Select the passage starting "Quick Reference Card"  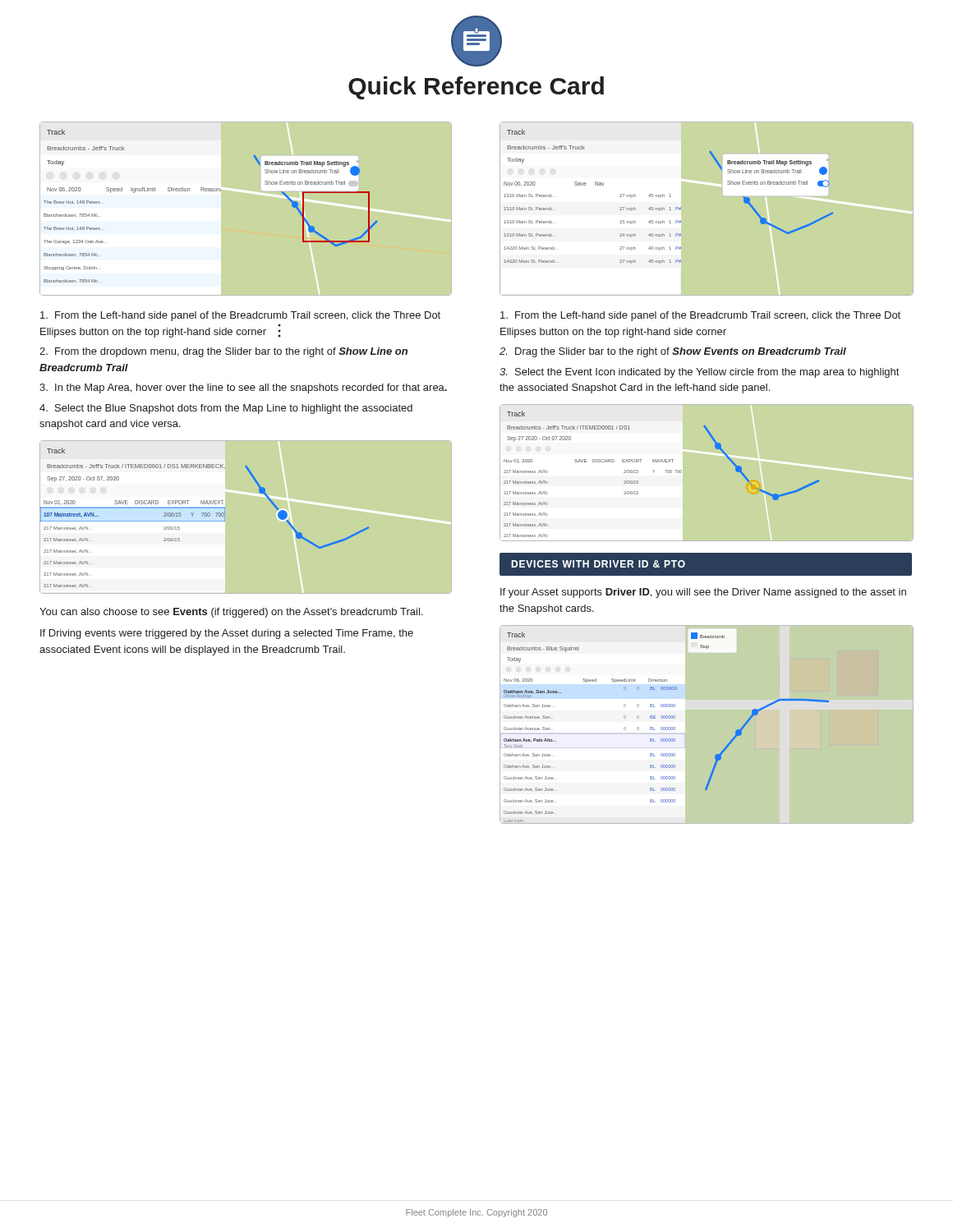pos(476,86)
